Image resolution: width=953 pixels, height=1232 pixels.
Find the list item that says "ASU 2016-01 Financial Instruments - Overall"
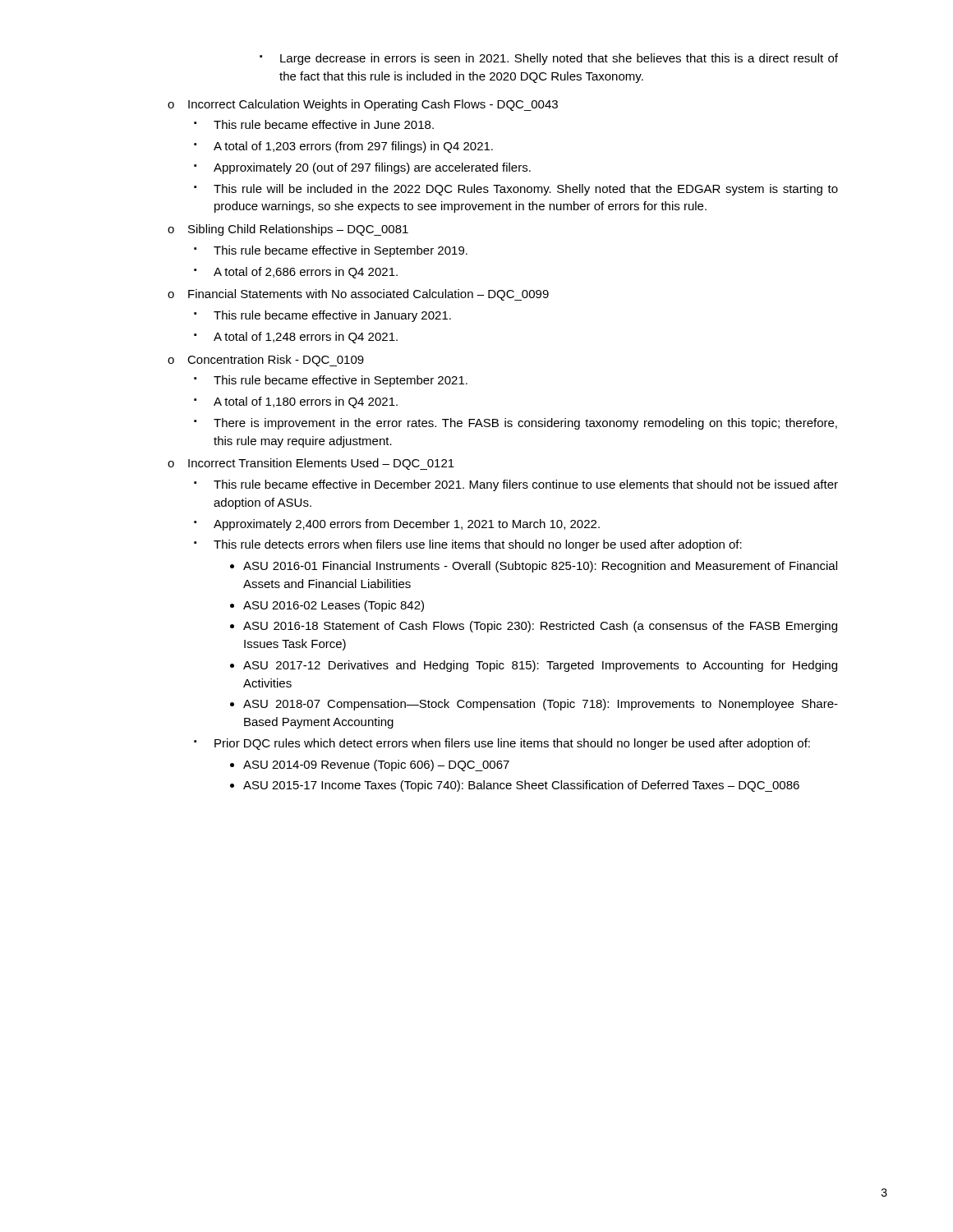pyautogui.click(x=541, y=574)
